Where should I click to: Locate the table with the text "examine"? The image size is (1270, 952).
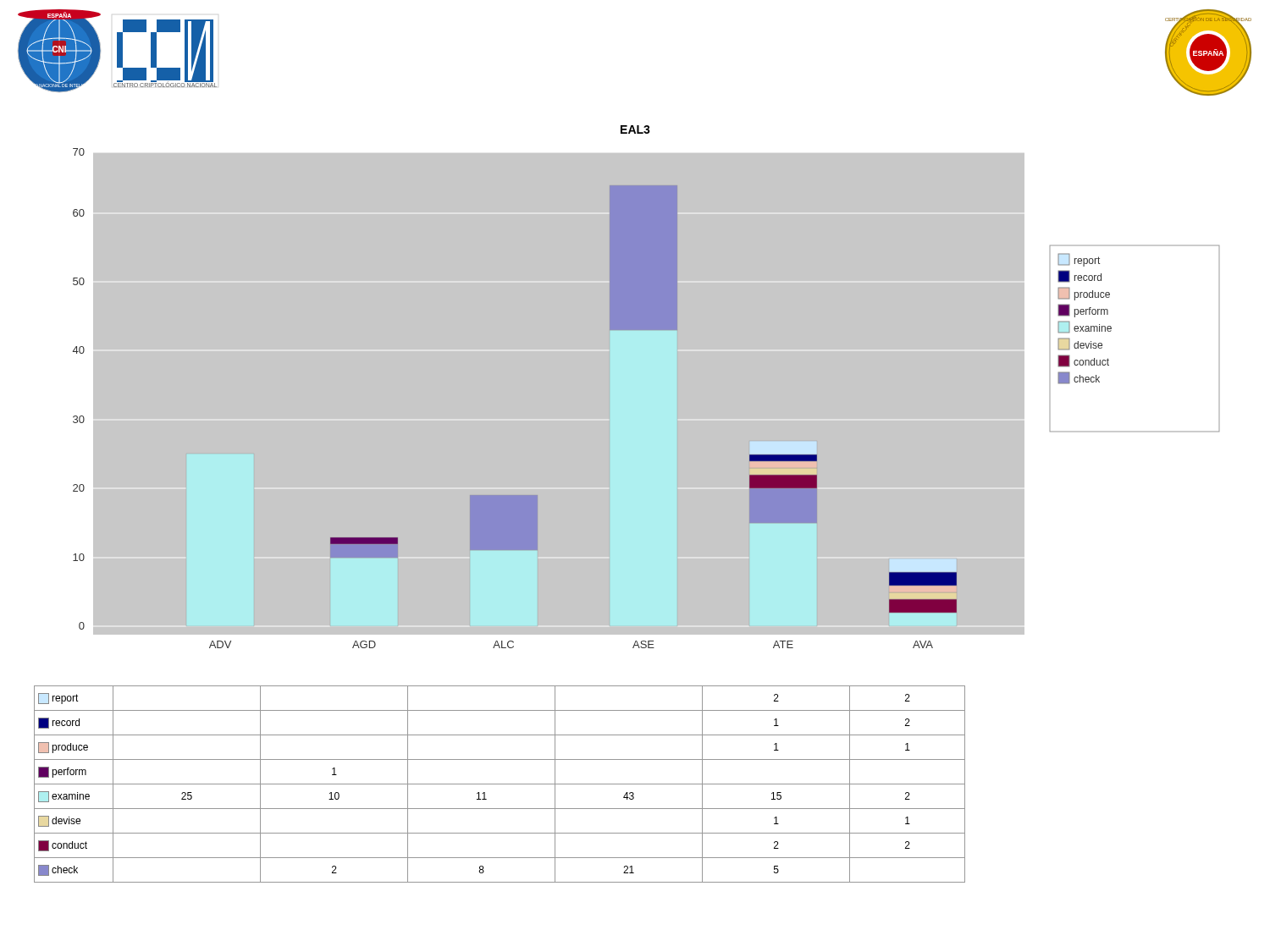[x=500, y=784]
